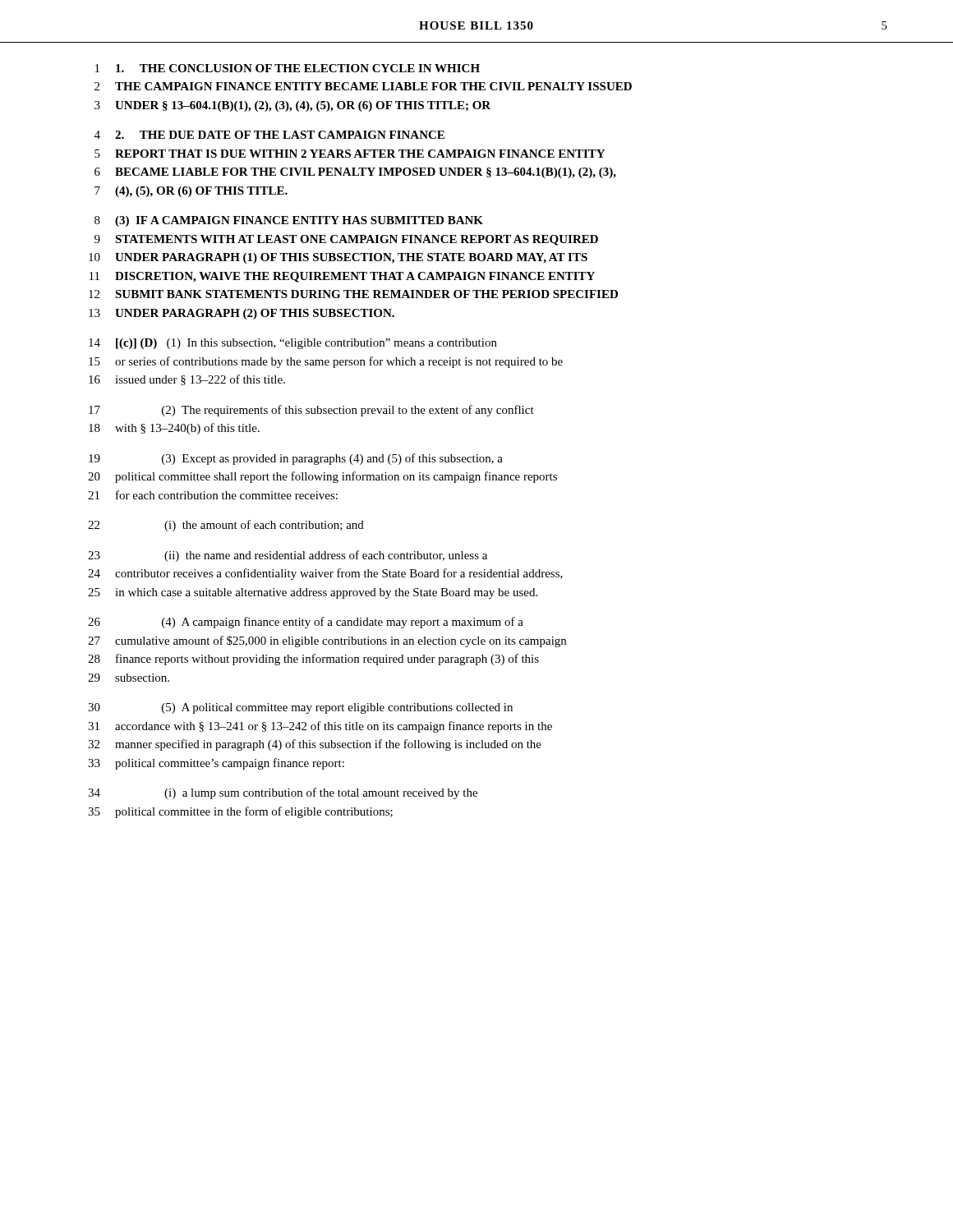Locate the block starting "34 (i) a lump sum"
Image resolution: width=953 pixels, height=1232 pixels.
[x=476, y=802]
